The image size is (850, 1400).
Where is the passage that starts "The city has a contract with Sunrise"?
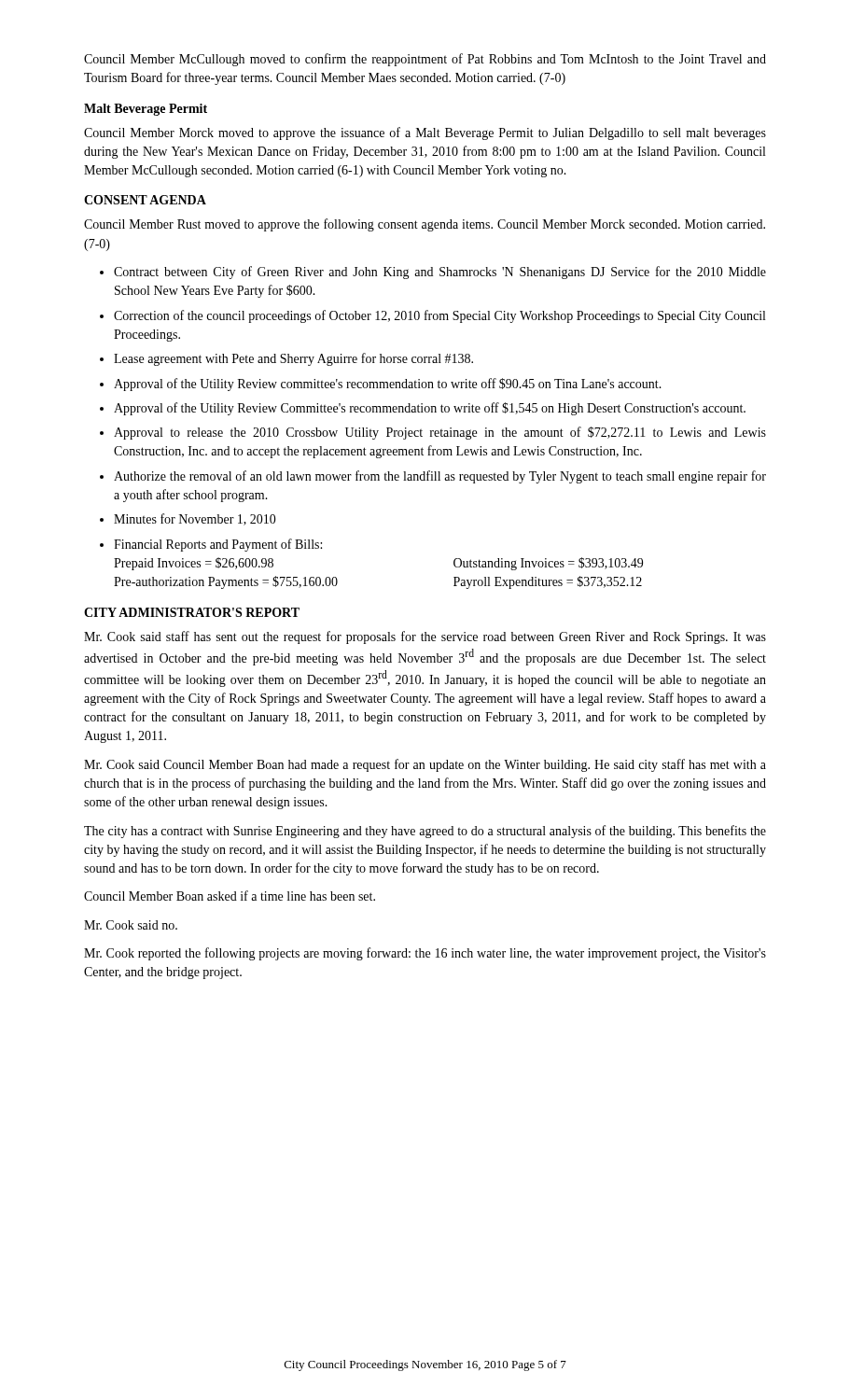point(425,850)
